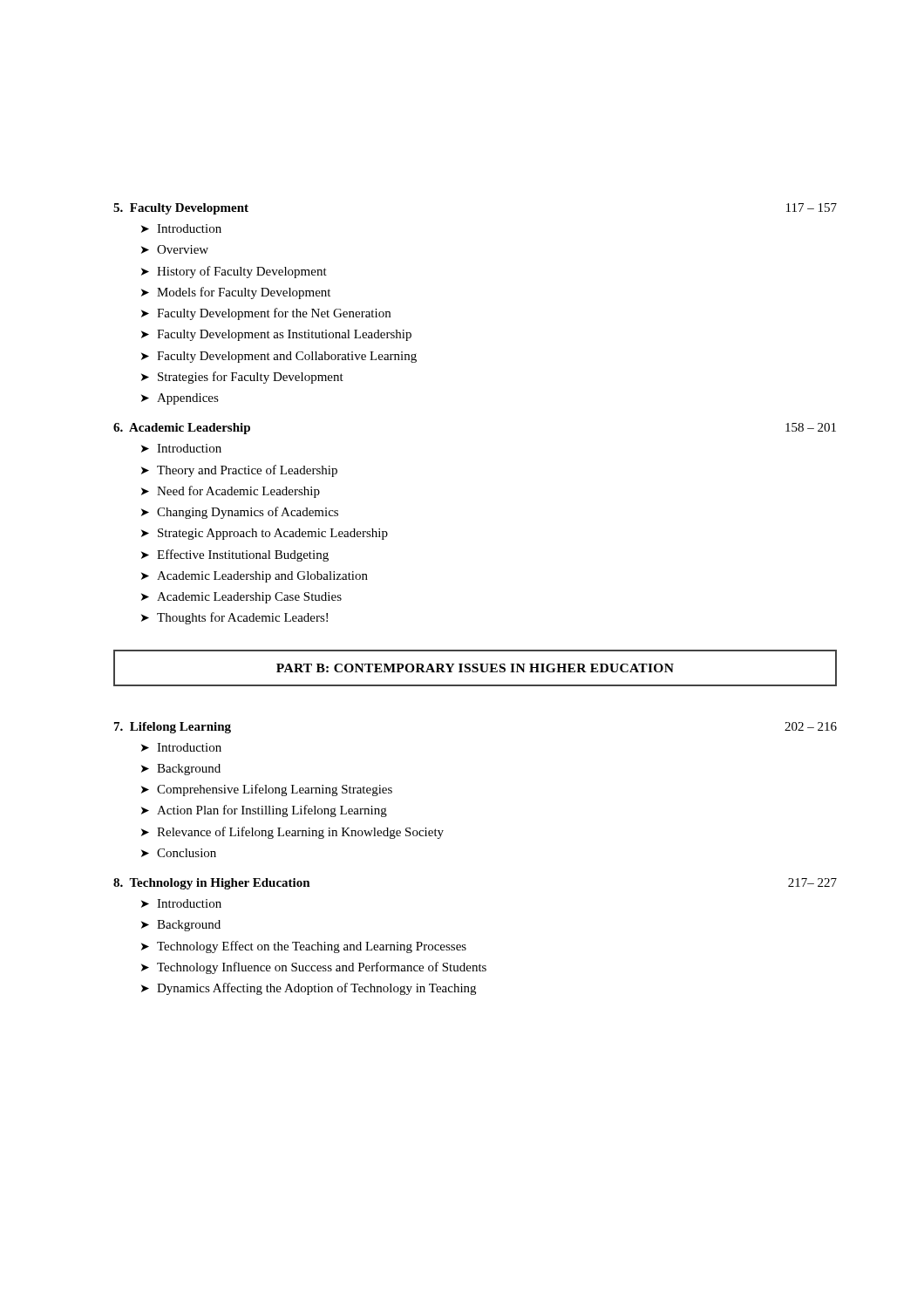Where does it say "➤Thoughts for Academic Leaders!"?
This screenshot has height=1308, width=924.
point(234,618)
